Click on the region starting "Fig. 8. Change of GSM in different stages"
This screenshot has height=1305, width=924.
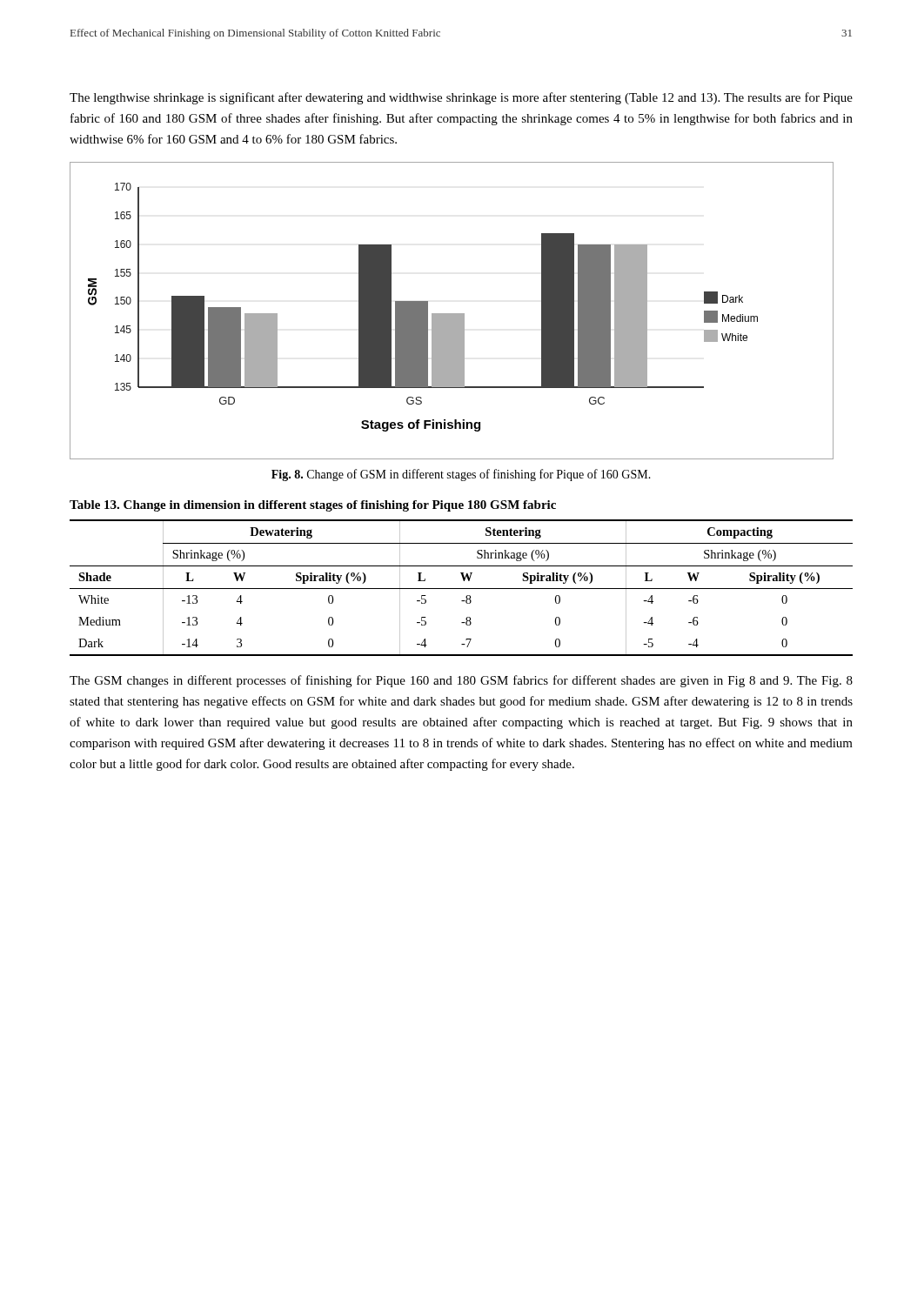pos(461,475)
